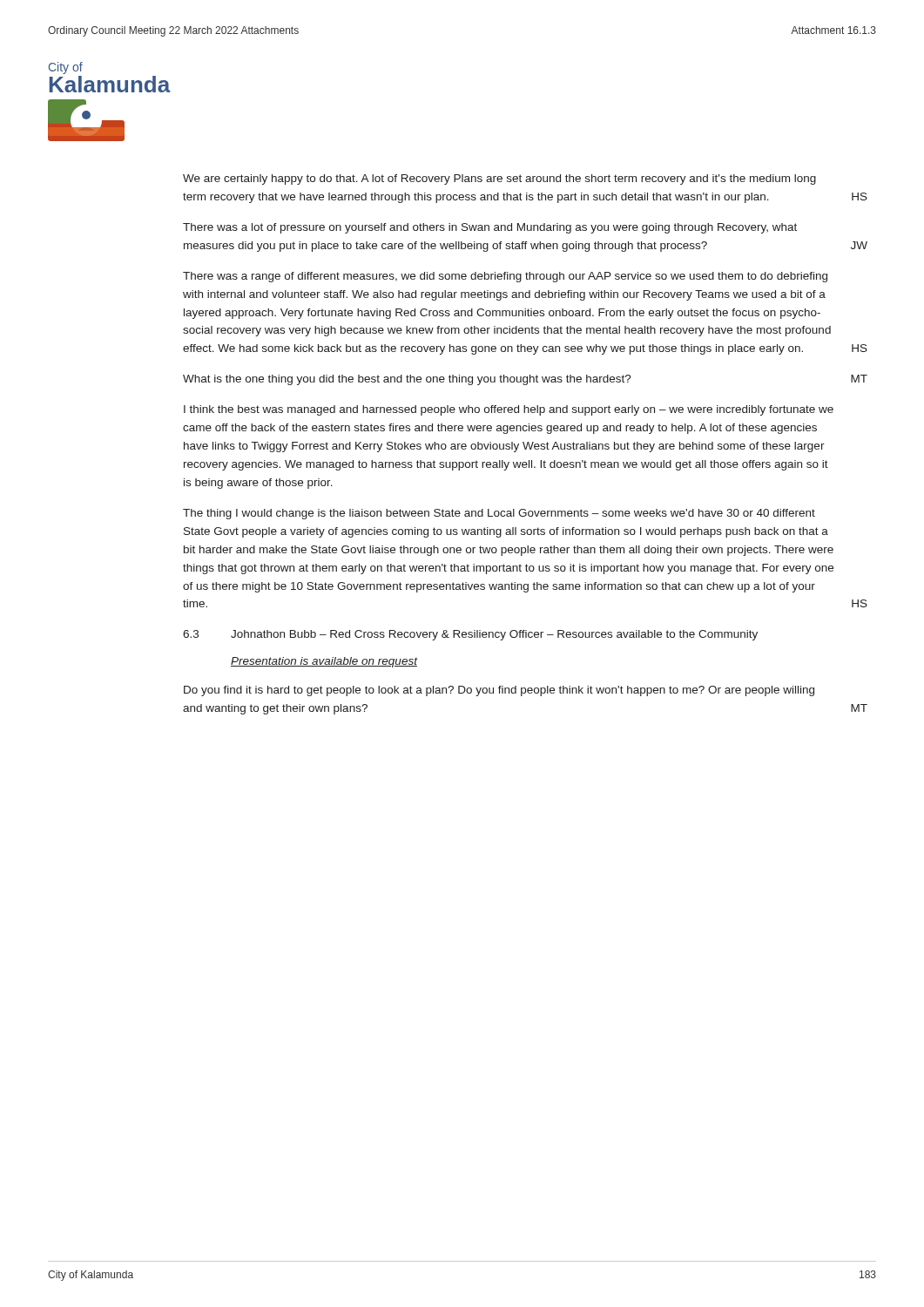Where is the passage that starts "I think the best was managed and harnessed"?
Screen dimensions: 1307x924
point(508,446)
